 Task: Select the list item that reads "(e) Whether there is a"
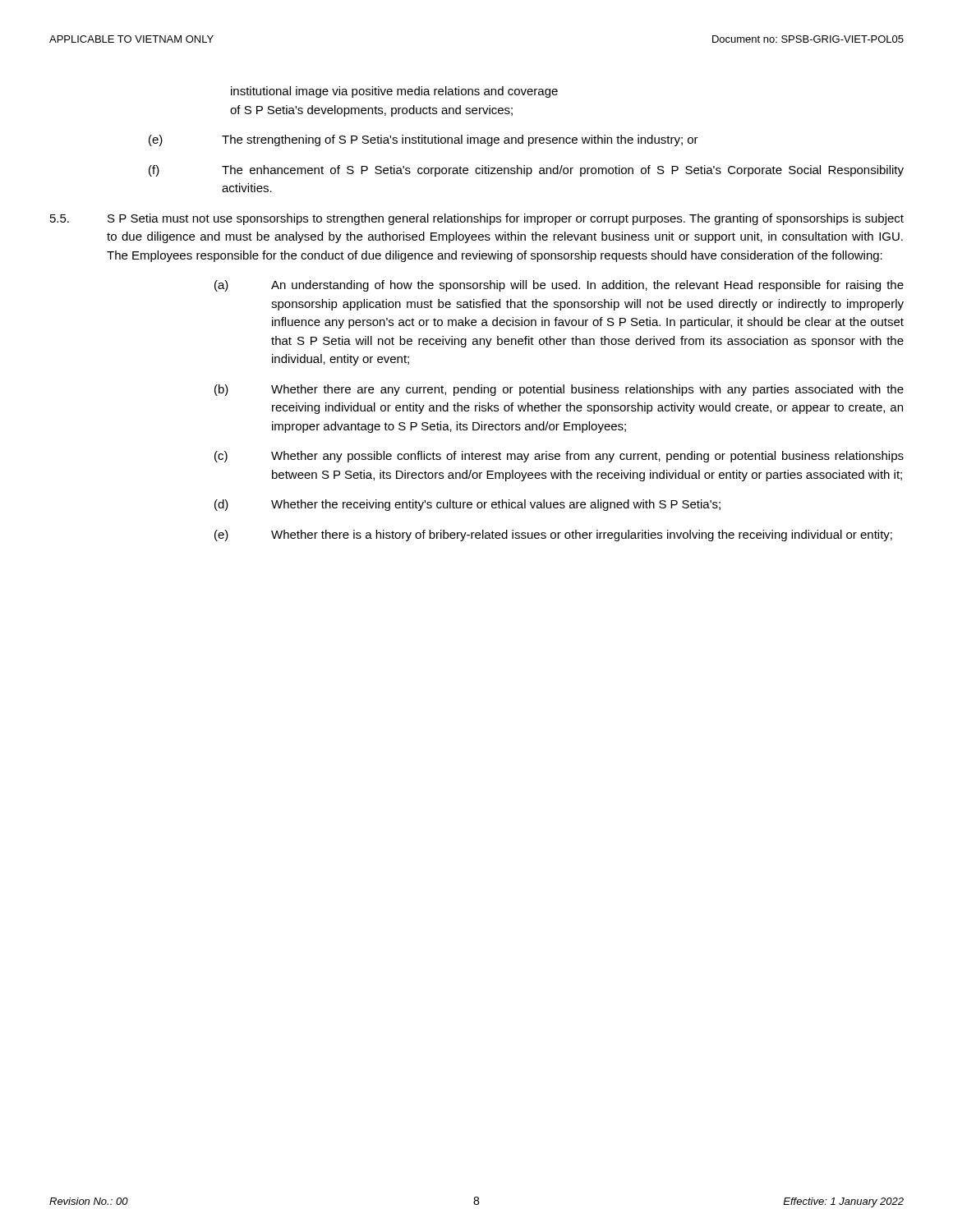pos(559,534)
